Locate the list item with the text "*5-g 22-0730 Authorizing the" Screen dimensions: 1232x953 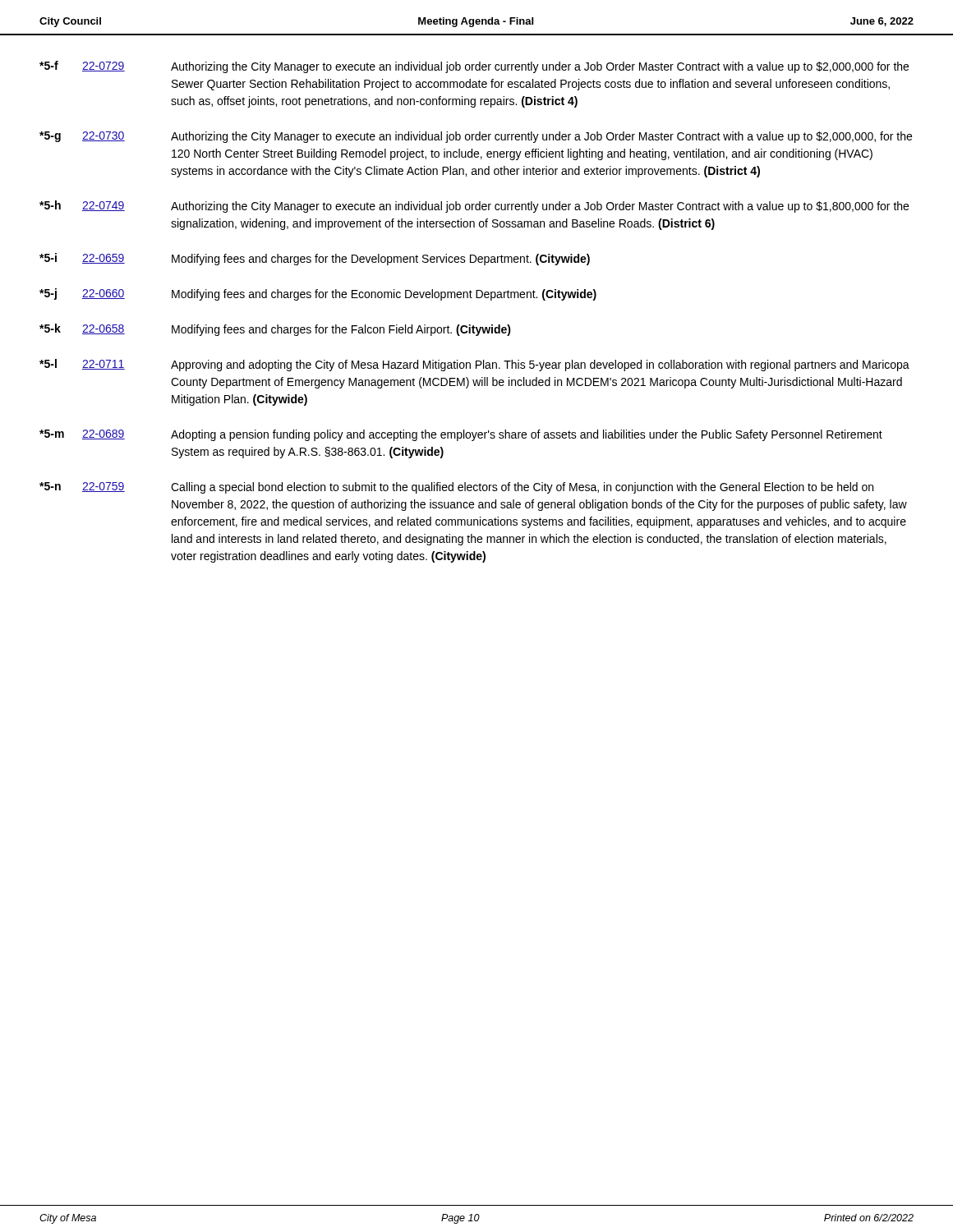[476, 154]
